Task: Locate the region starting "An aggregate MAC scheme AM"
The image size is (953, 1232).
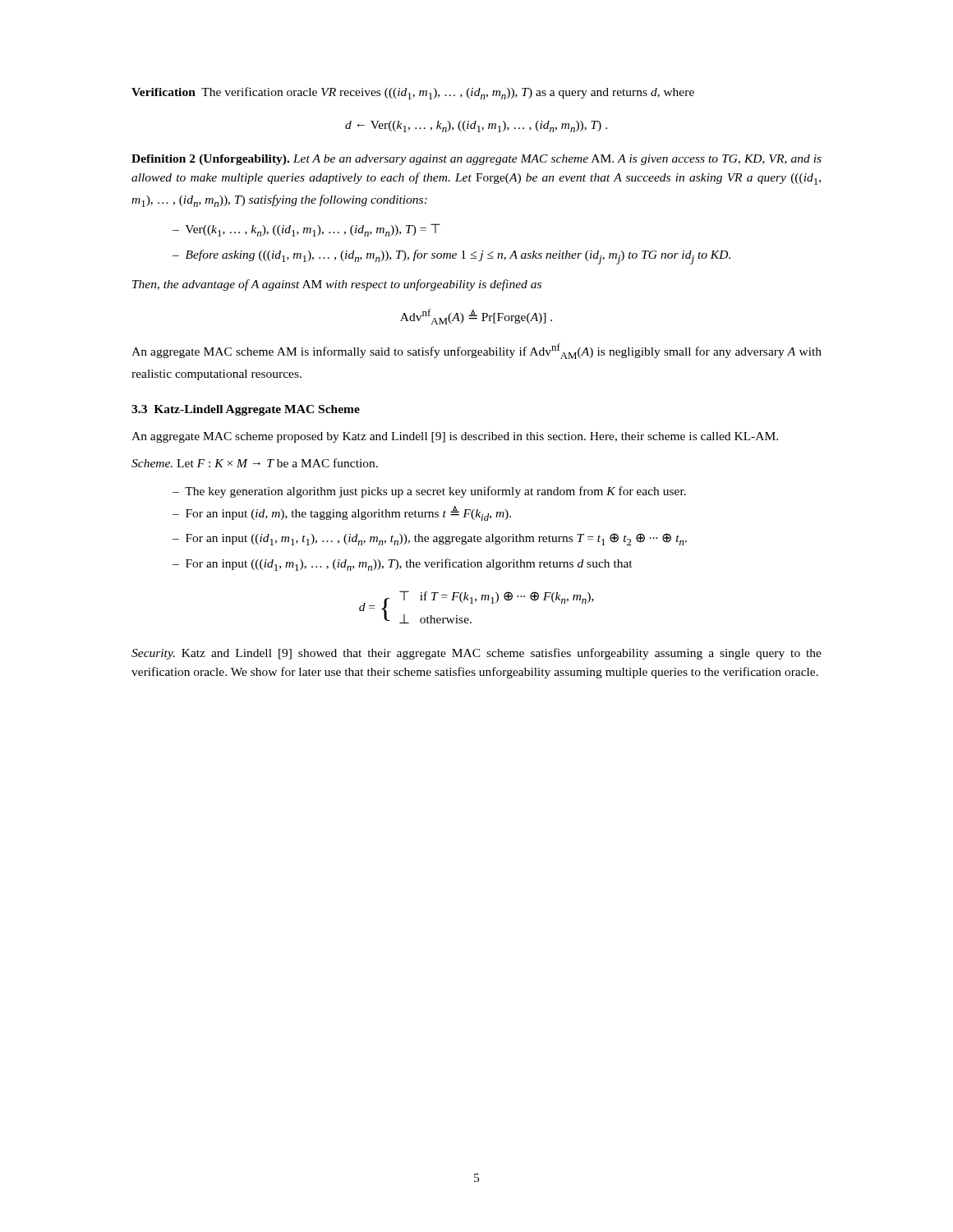Action: (476, 360)
